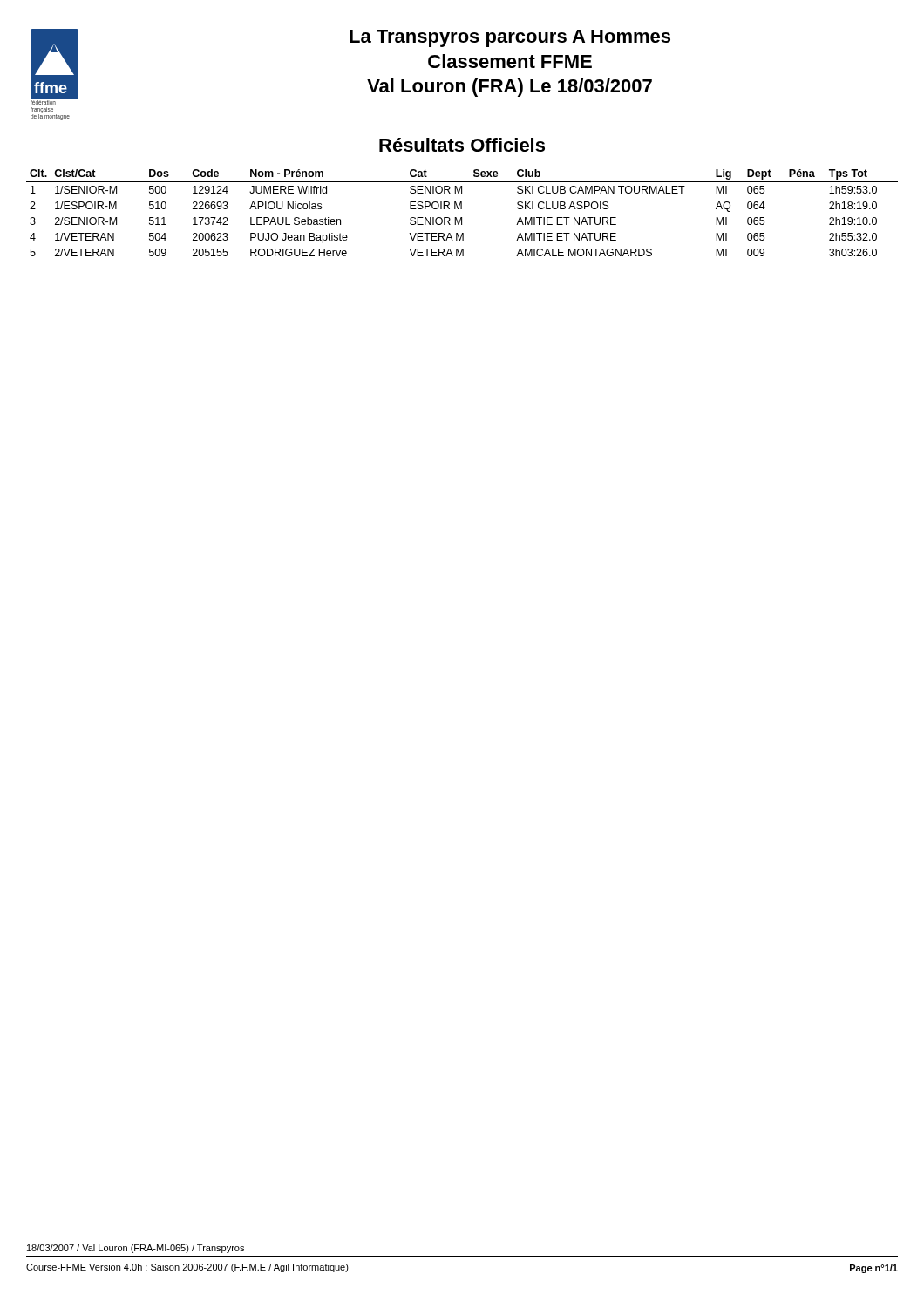
Task: Click on the text block starting "La Transpyros parcours A Hommes Classement FFME"
Action: pyautogui.click(x=510, y=62)
